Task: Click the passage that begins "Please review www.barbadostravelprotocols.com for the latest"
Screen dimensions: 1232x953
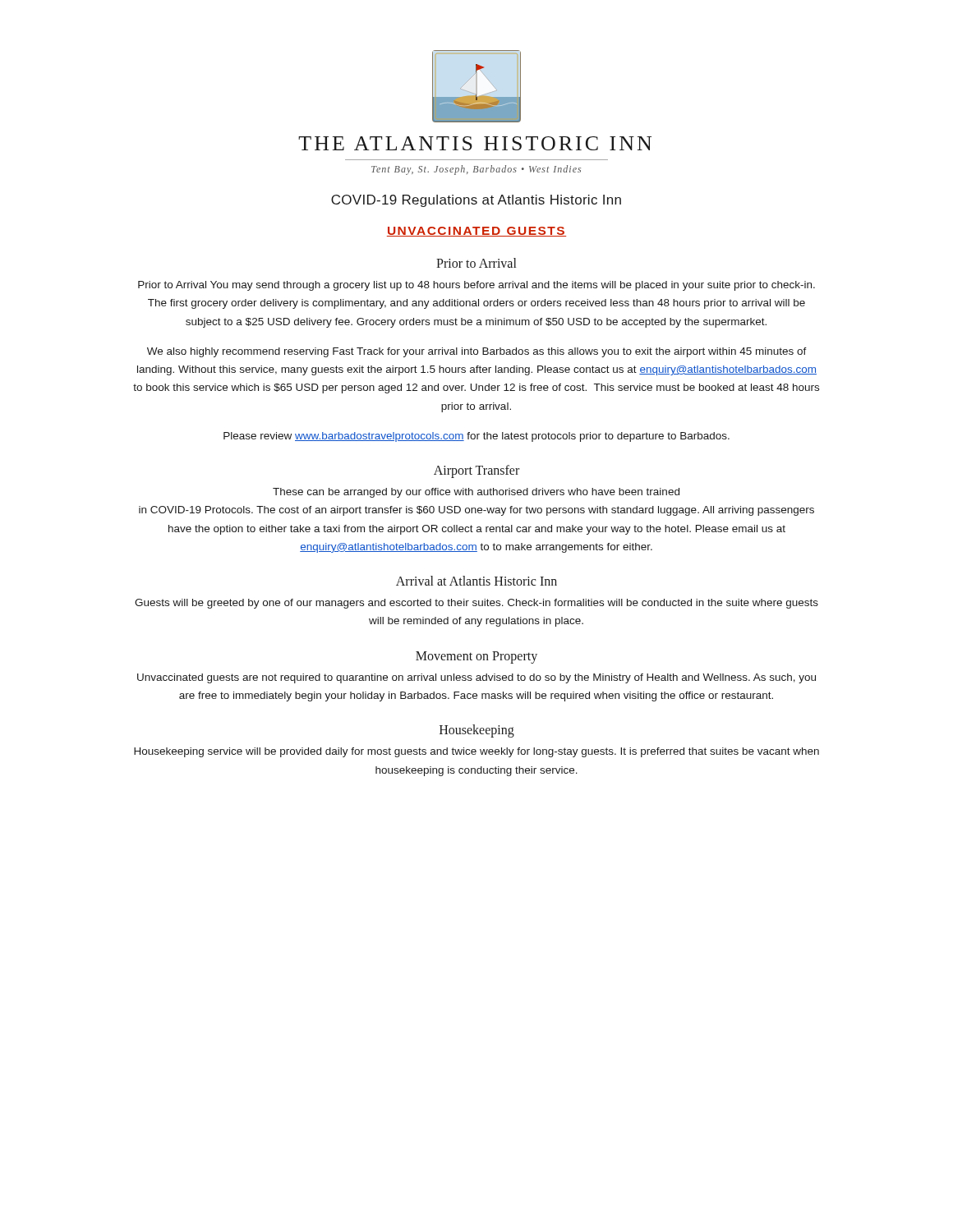Action: point(476,436)
